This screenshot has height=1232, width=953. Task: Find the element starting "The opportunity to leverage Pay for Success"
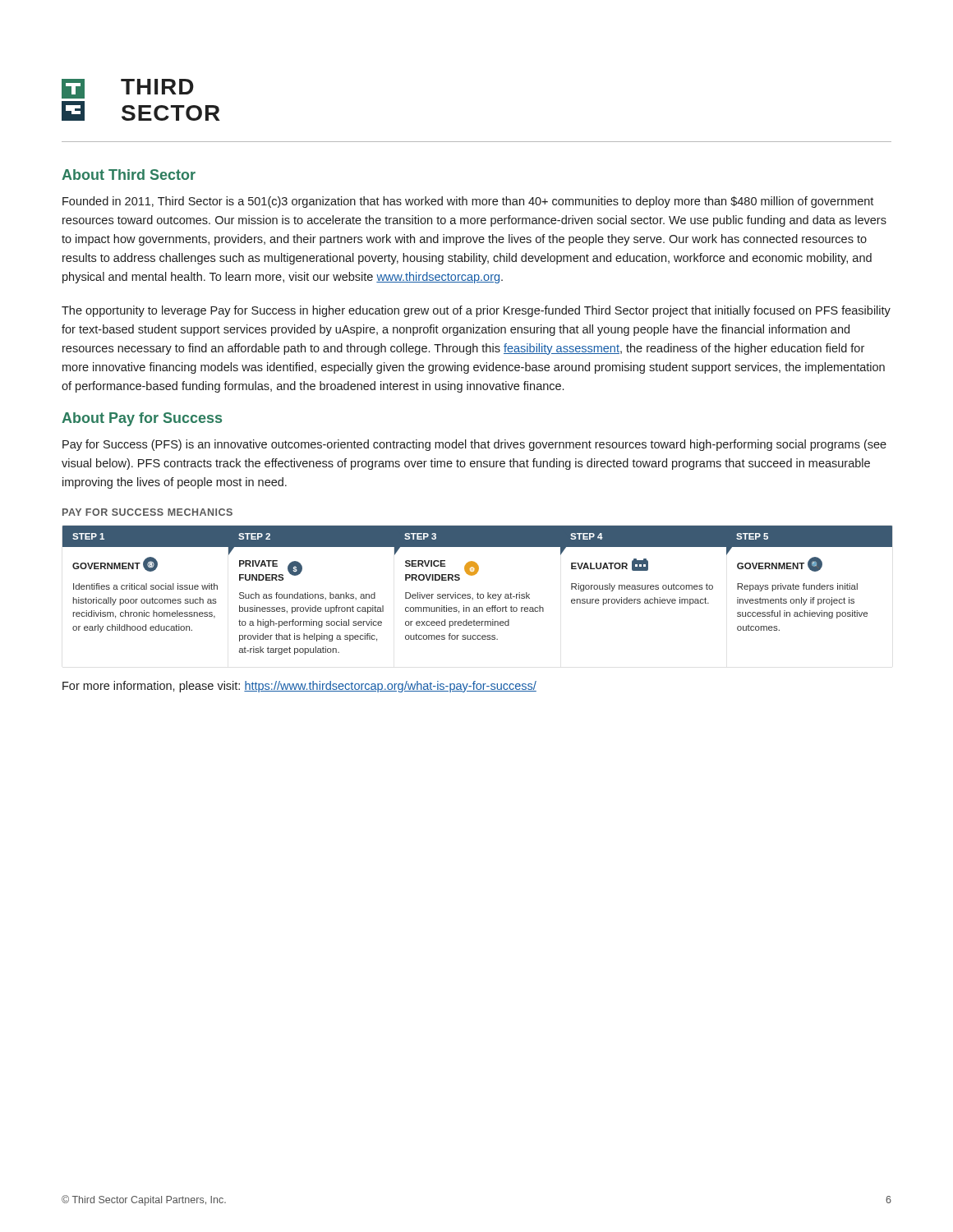[476, 348]
